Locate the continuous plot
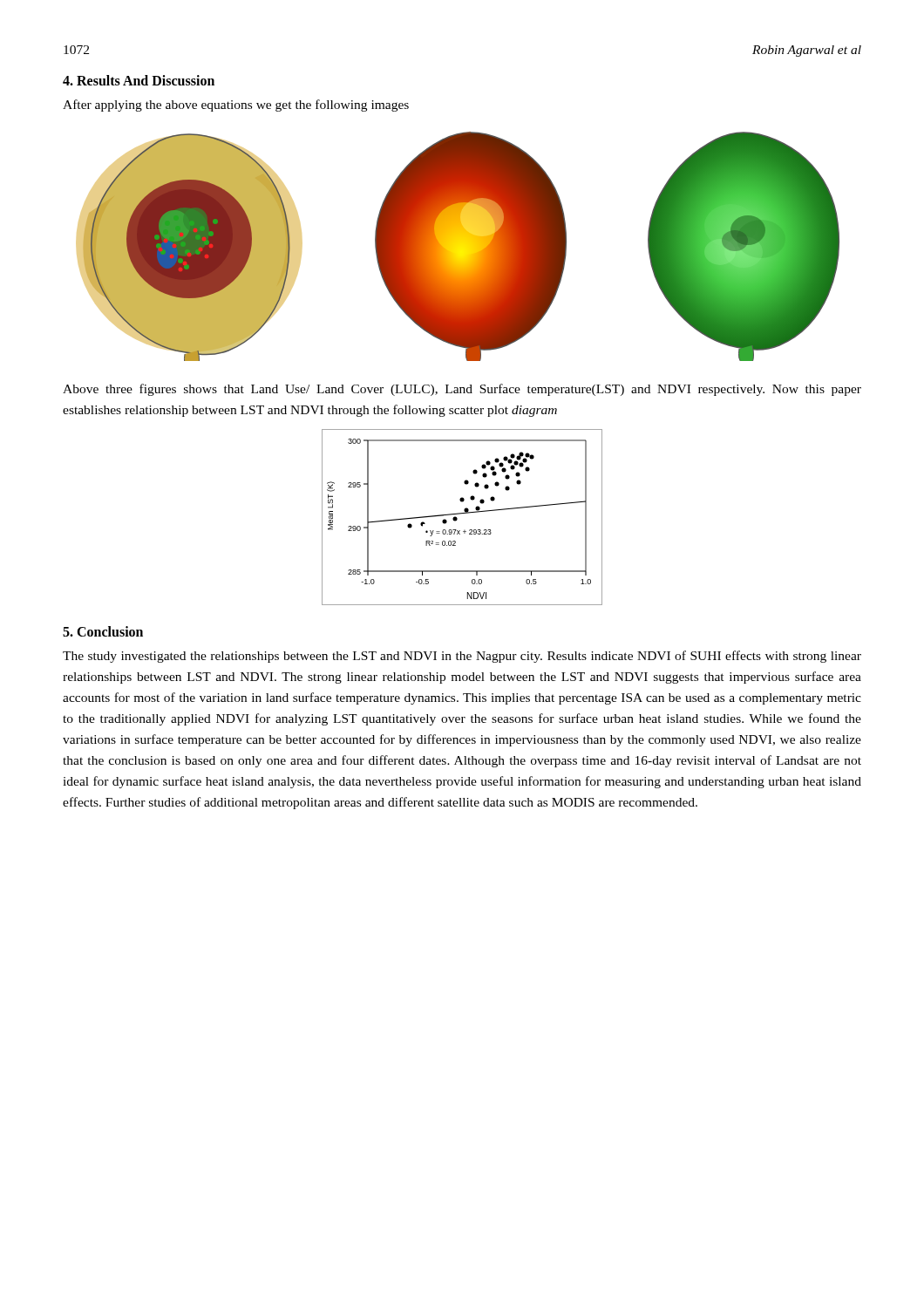Viewport: 924px width, 1308px height. tap(462, 517)
